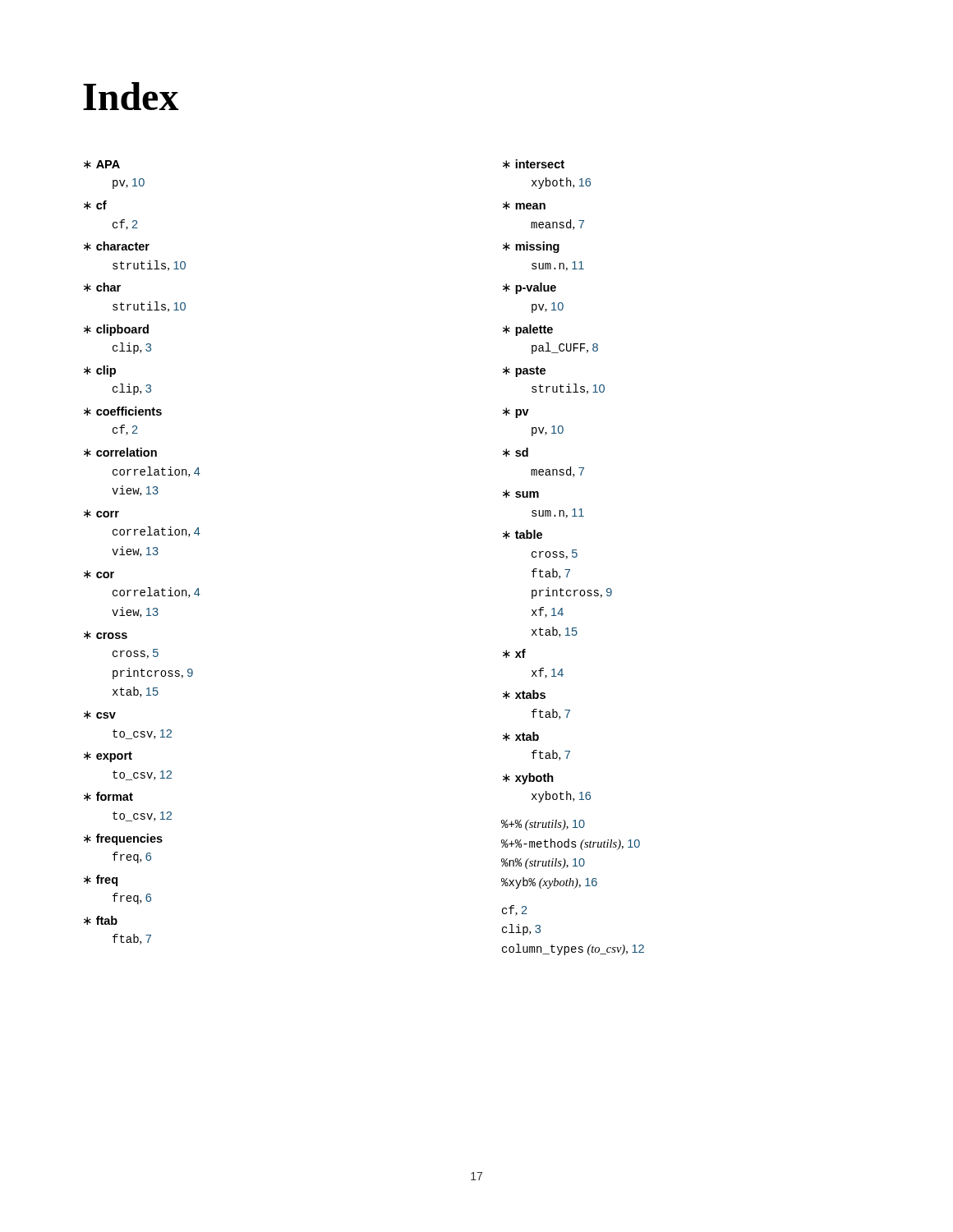Locate the passage starting "∗ xf xf, 14"
953x1232 pixels.
click(x=514, y=653)
